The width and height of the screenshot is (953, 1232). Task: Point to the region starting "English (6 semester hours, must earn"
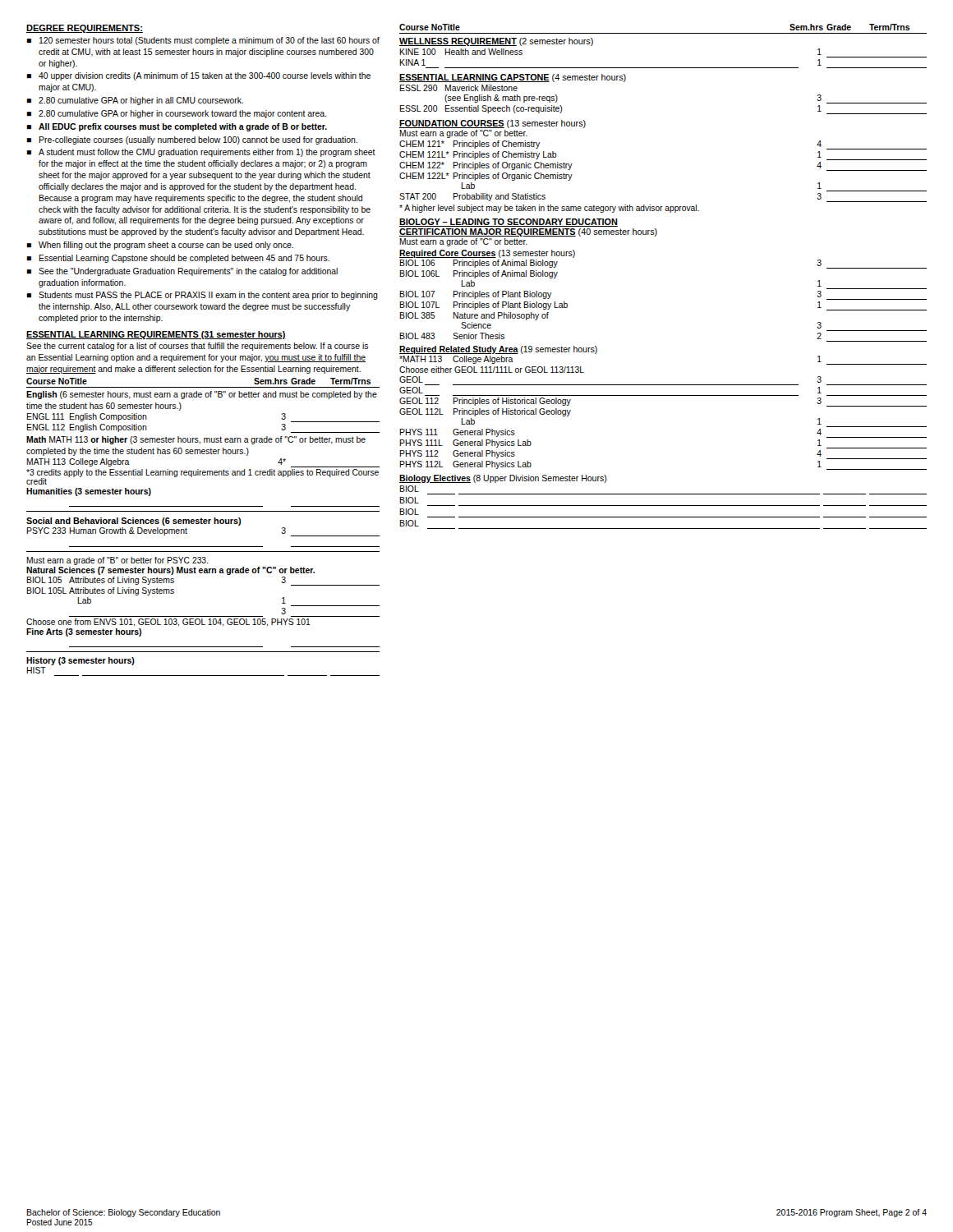[202, 400]
